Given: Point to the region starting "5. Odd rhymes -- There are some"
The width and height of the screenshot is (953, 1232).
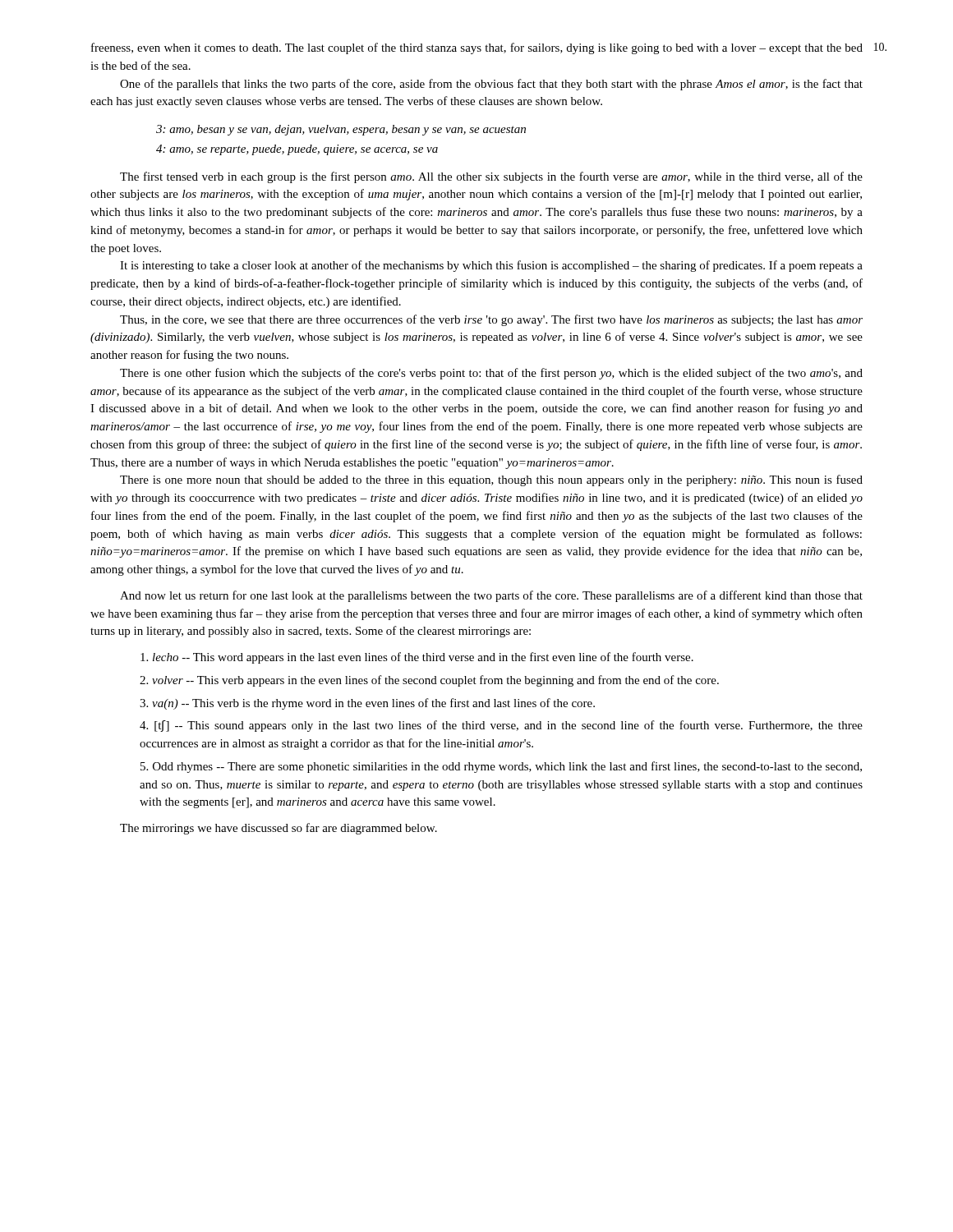Looking at the screenshot, I should 501,784.
